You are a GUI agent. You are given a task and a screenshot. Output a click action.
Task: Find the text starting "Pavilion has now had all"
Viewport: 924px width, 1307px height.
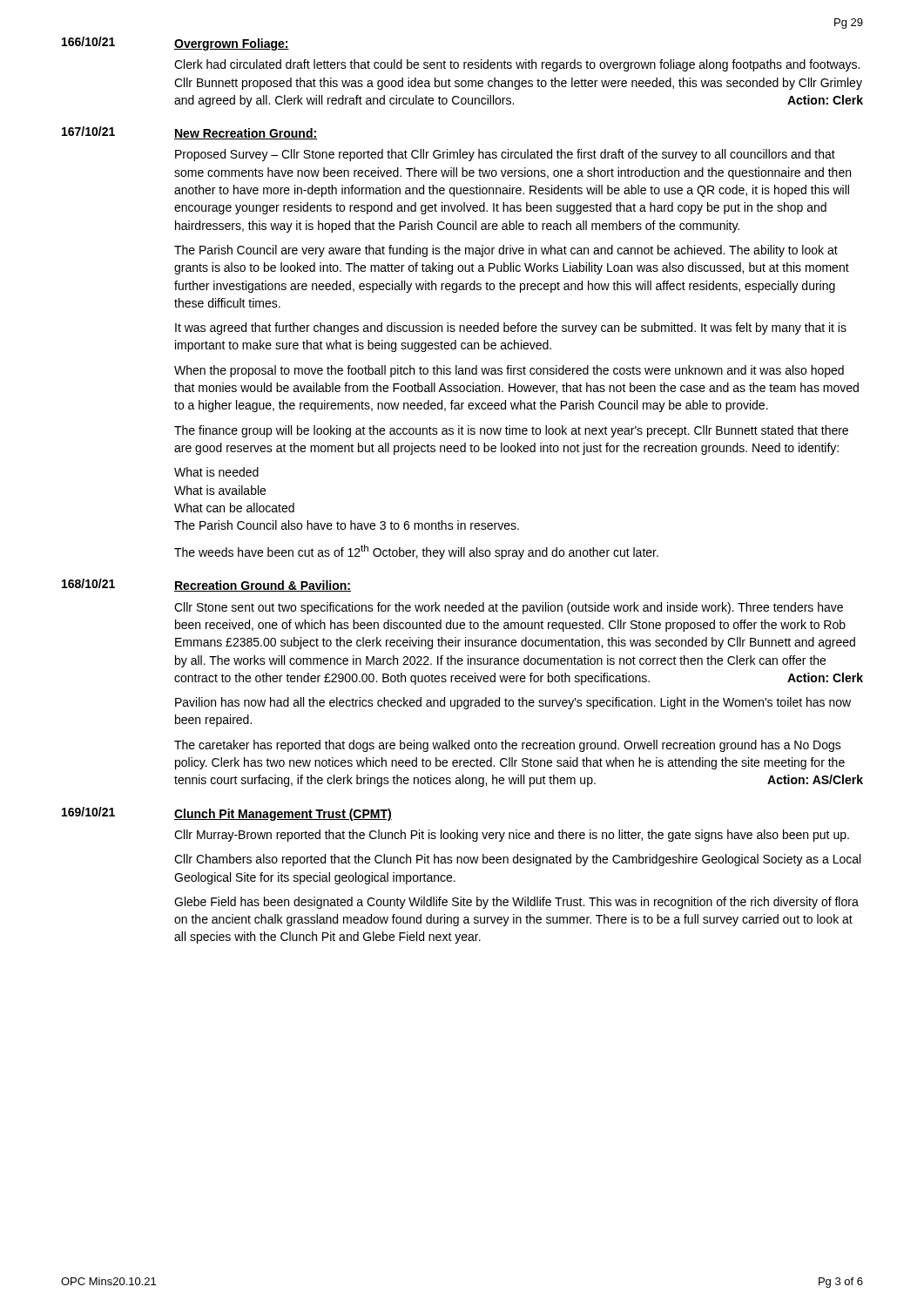513,711
